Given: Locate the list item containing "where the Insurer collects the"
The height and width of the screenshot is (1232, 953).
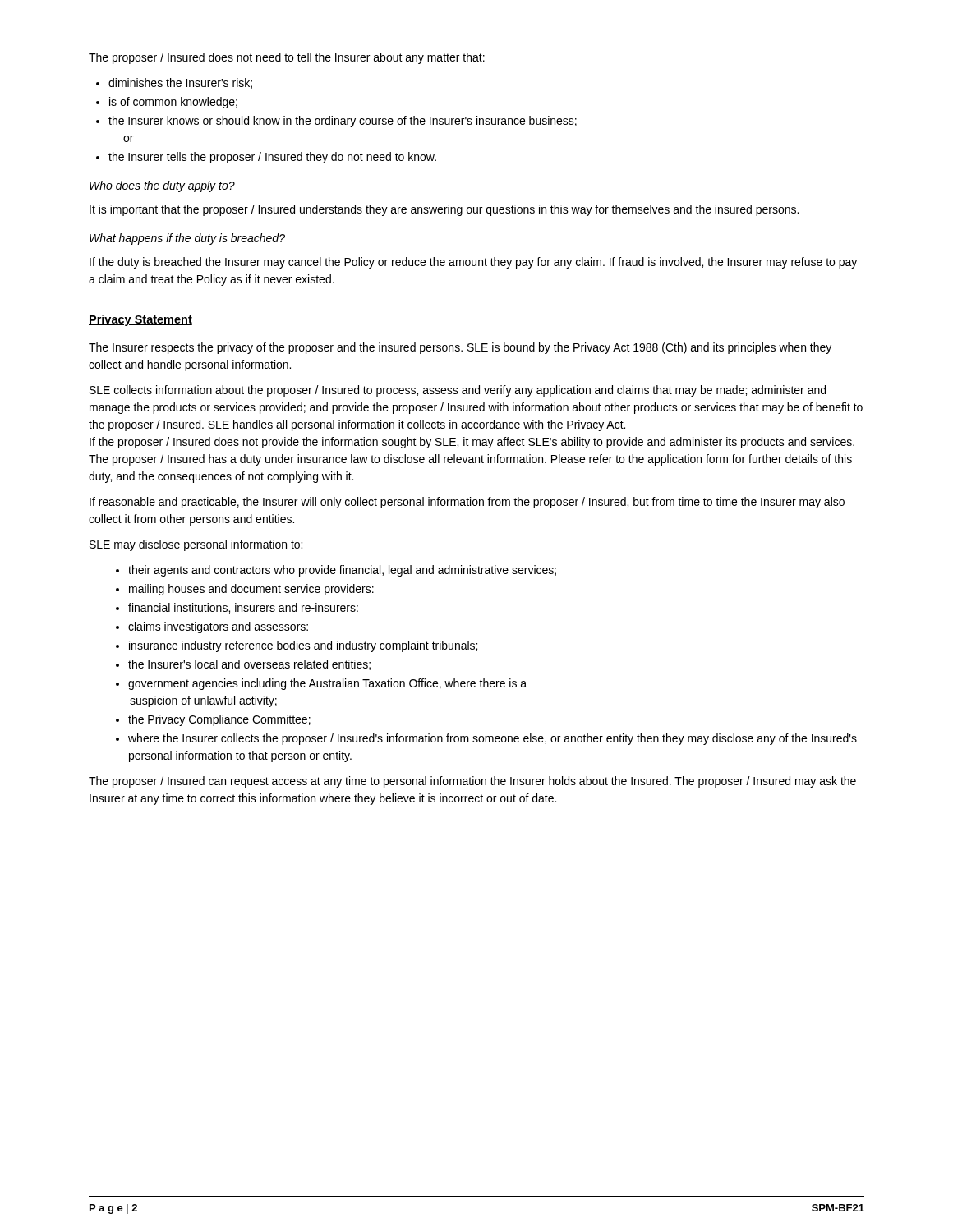Looking at the screenshot, I should coord(496,747).
